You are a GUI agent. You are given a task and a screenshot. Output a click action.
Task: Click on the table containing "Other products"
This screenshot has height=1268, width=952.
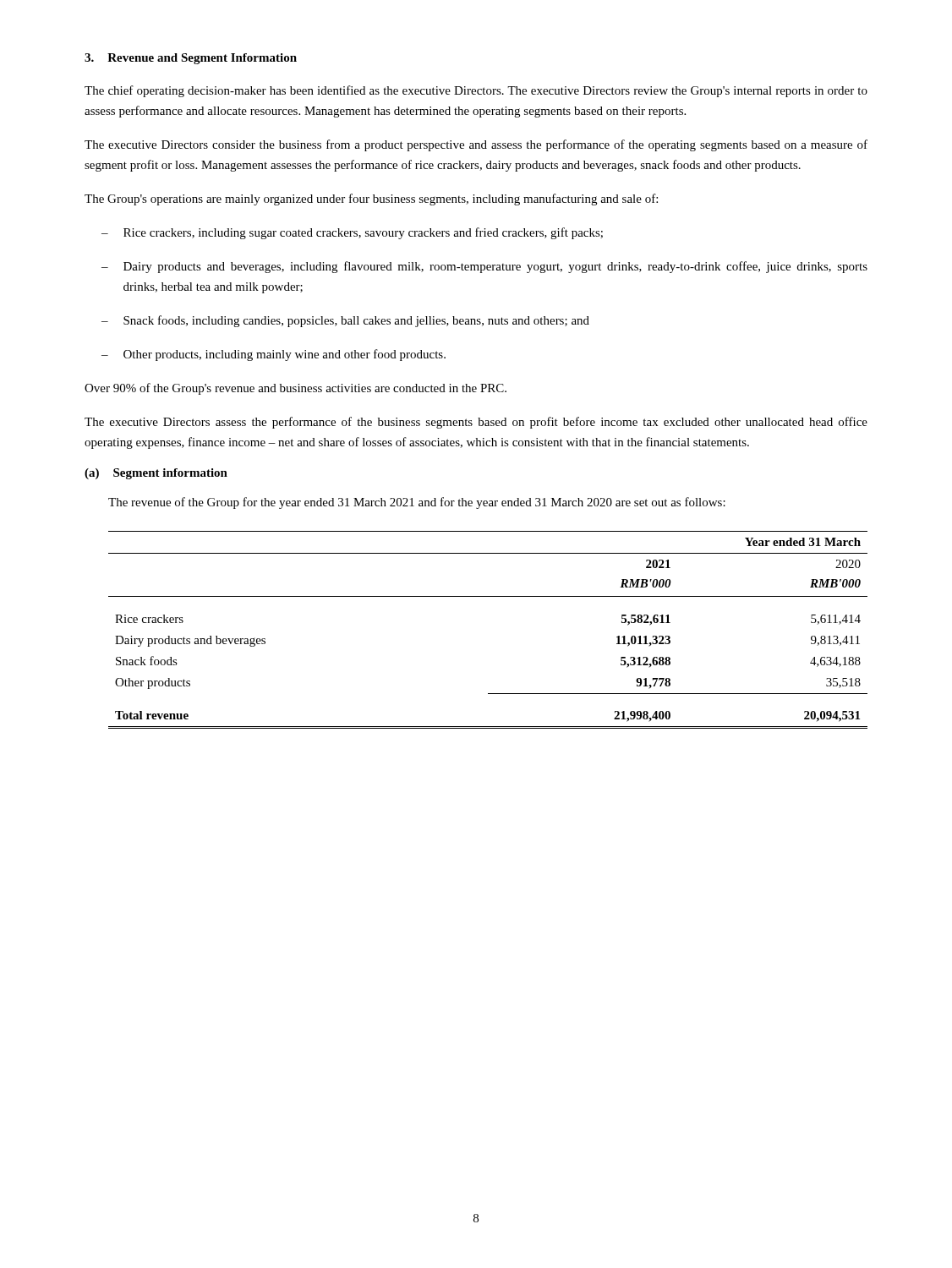pos(488,630)
